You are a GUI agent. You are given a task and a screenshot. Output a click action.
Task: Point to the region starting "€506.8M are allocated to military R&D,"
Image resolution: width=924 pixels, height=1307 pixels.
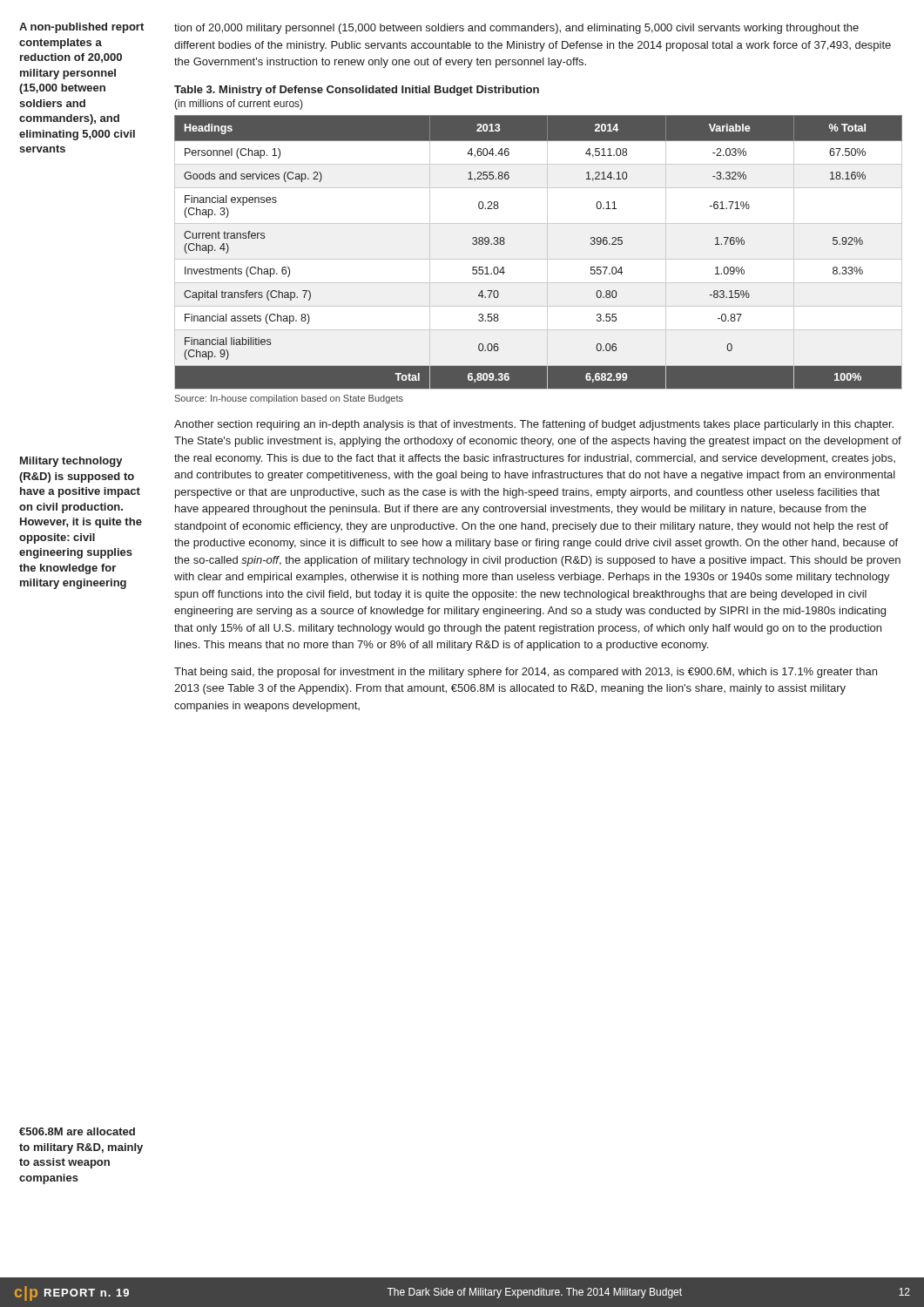[81, 1154]
